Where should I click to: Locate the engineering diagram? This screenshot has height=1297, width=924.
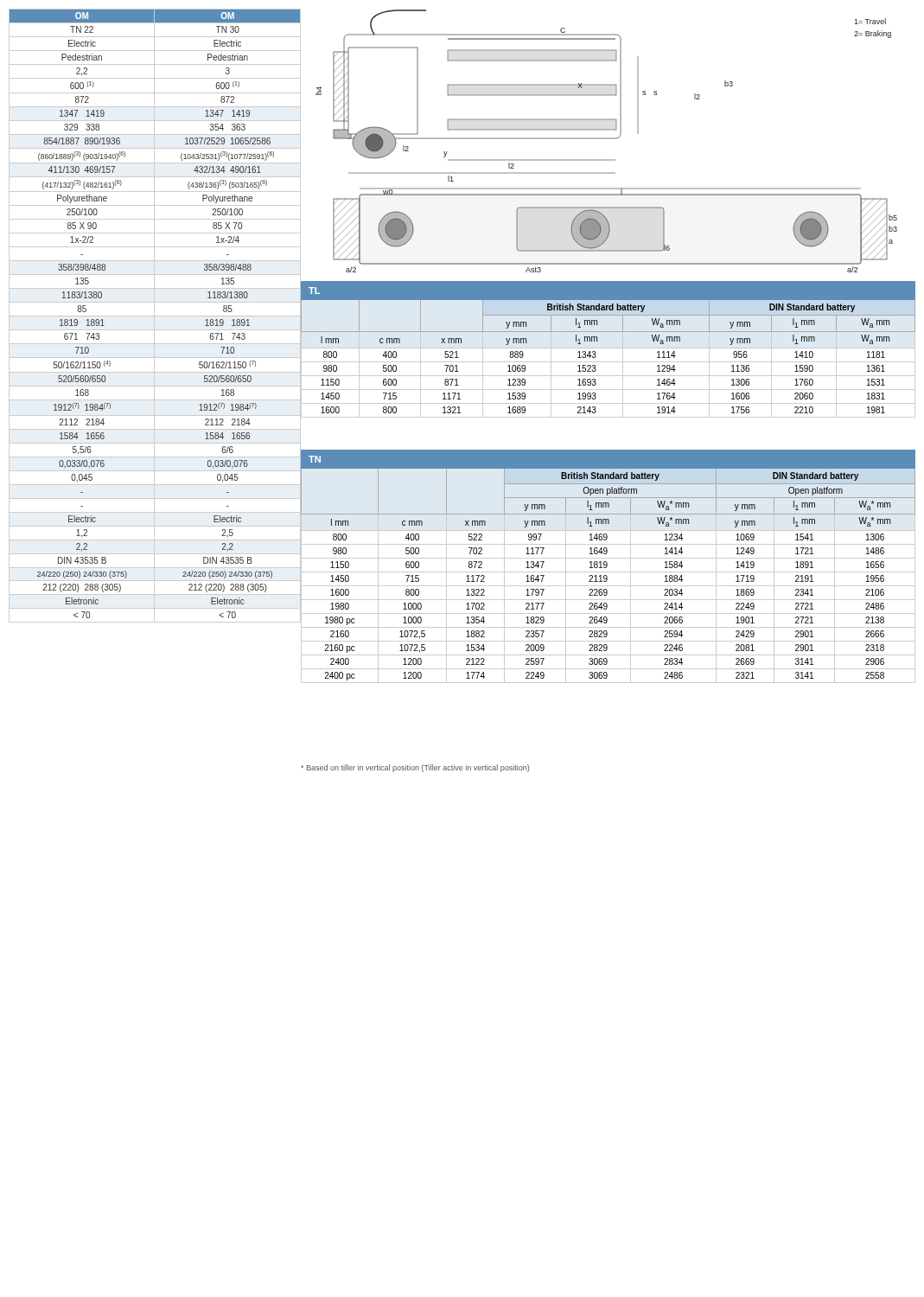pyautogui.click(x=608, y=143)
